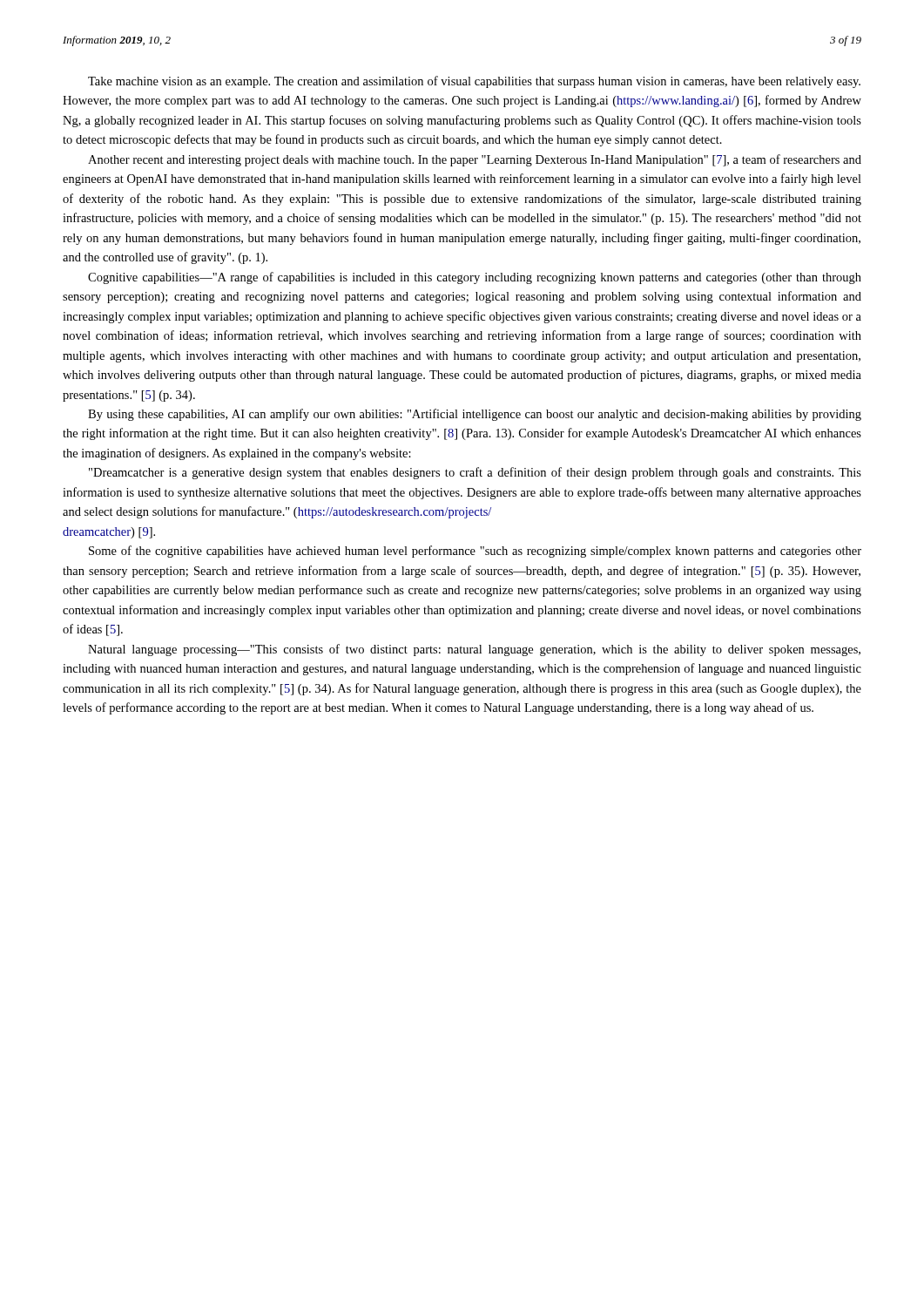Find the text starting ""Dreamcatcher is a generative design system that enables"
Image resolution: width=924 pixels, height=1307 pixels.
point(462,502)
